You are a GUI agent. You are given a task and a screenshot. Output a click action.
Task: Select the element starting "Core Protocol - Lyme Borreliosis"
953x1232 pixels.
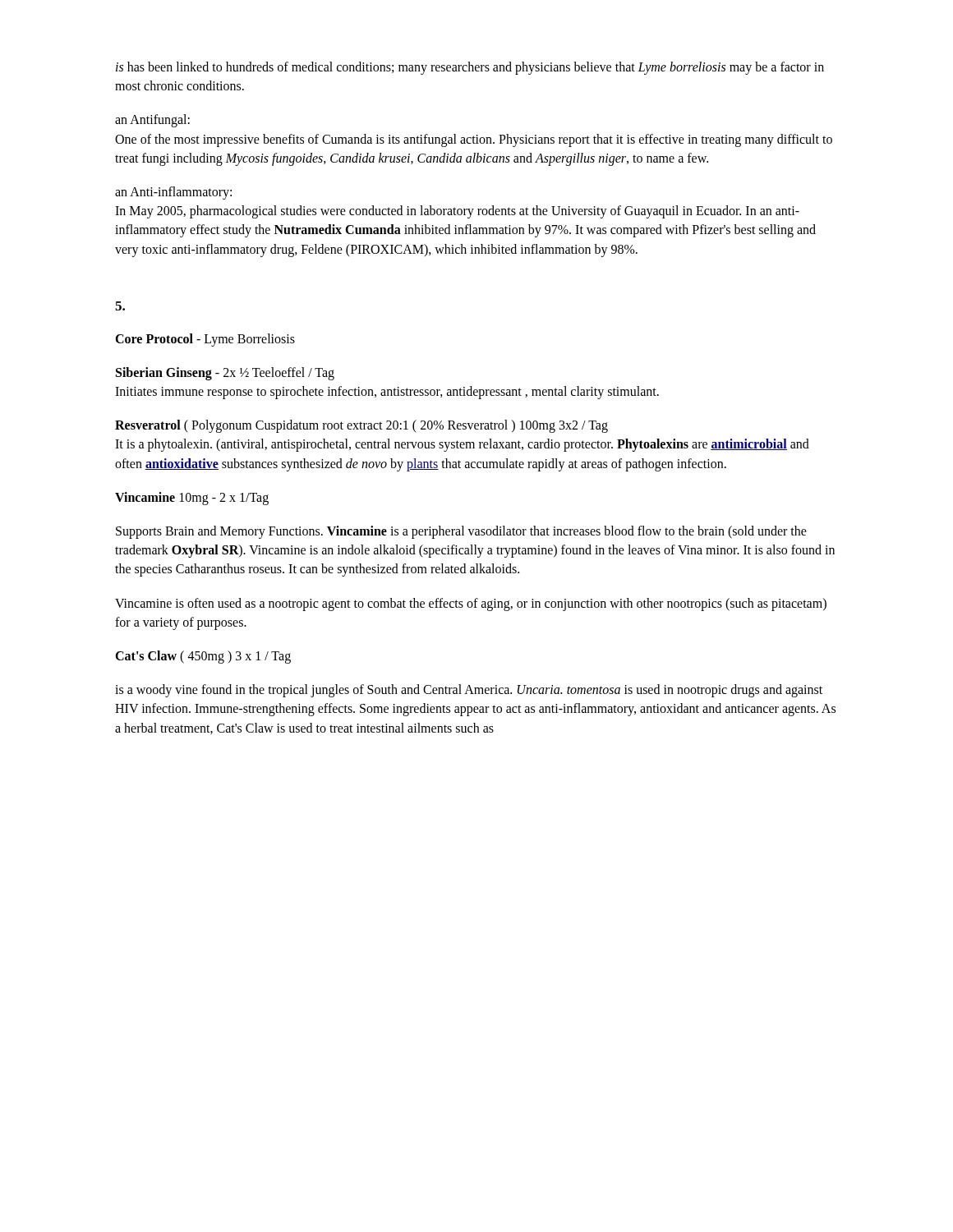205,339
